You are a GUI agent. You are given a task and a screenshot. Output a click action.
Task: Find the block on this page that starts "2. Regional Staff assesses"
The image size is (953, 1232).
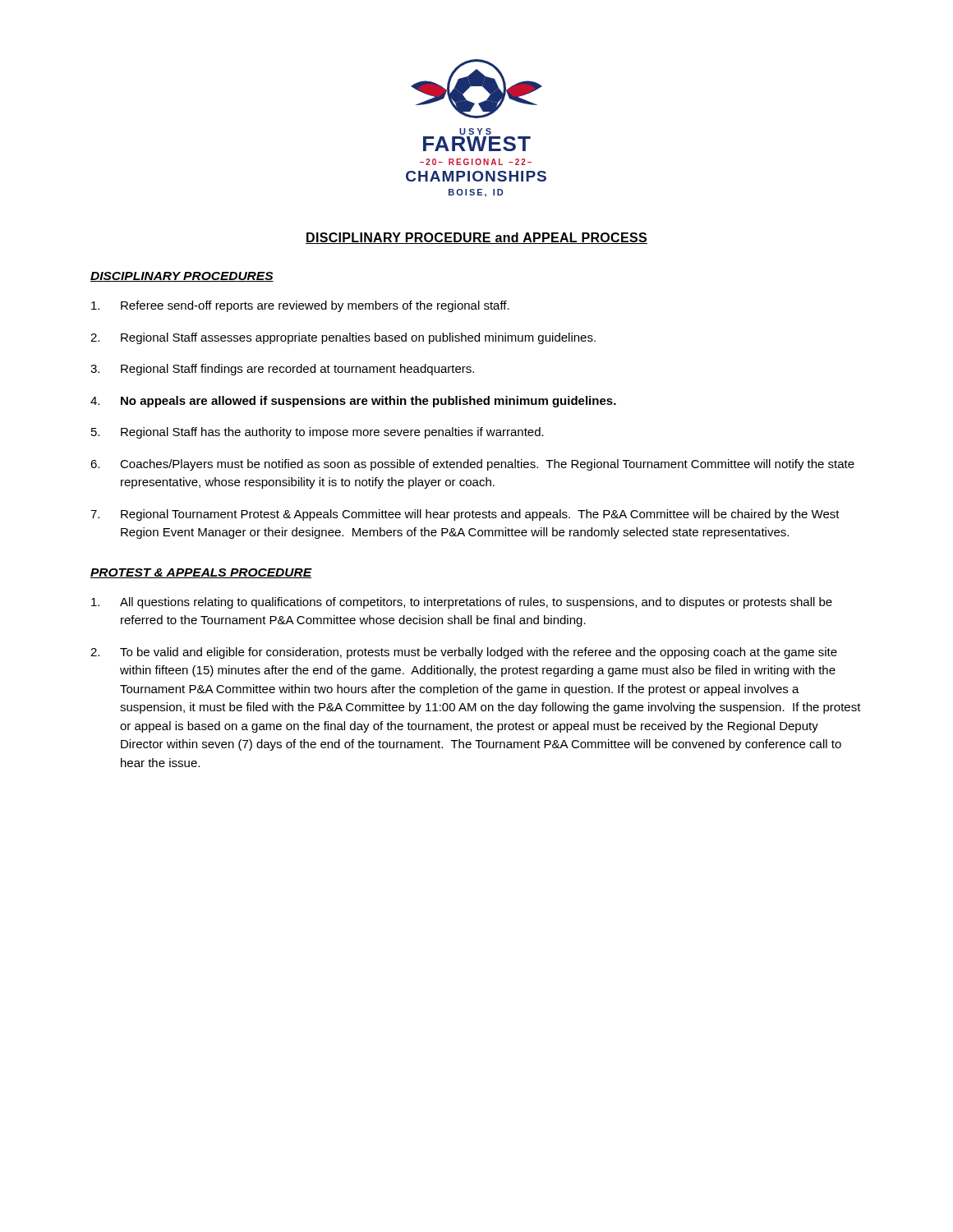click(x=476, y=337)
